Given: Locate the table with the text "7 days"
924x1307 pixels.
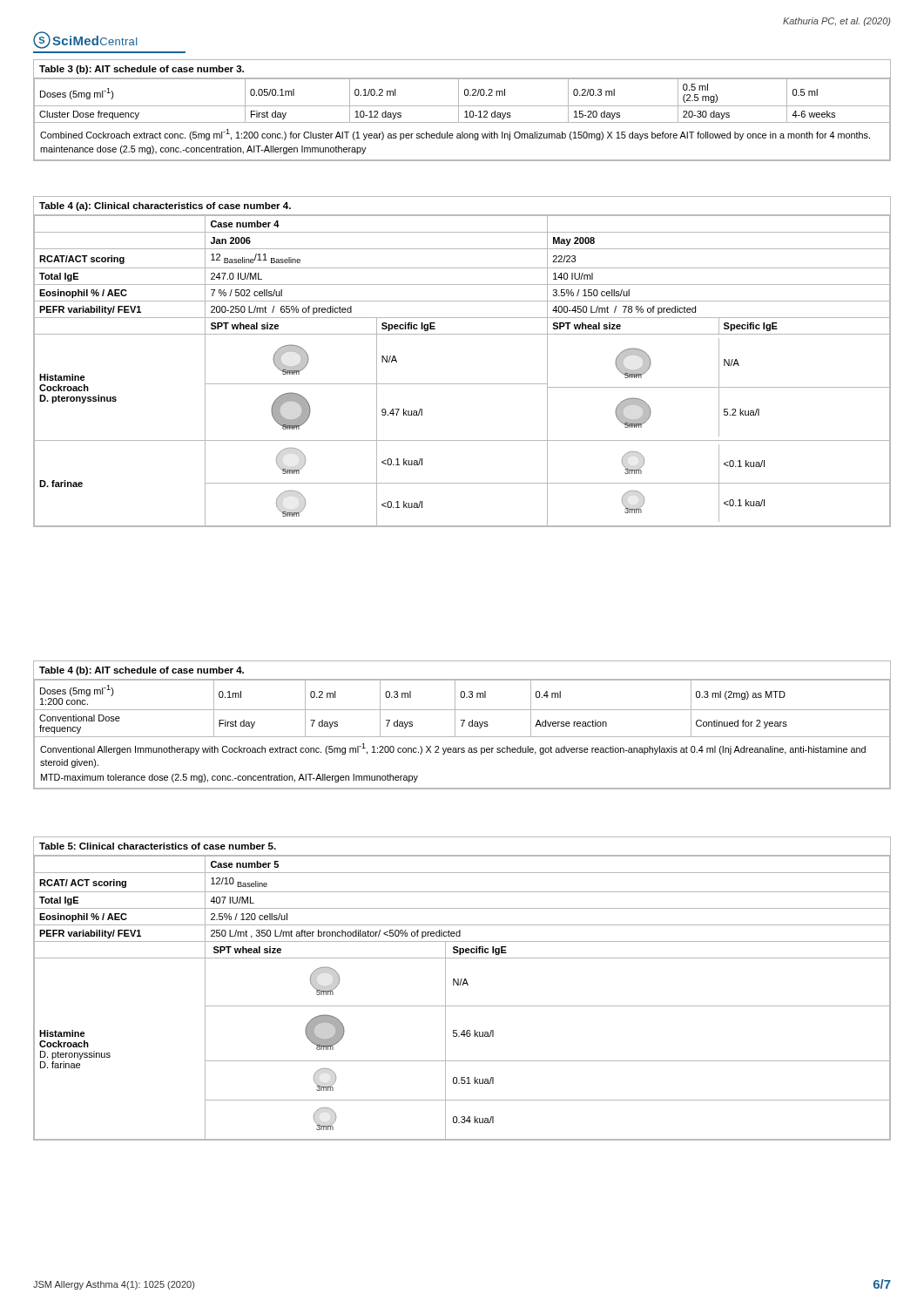Looking at the screenshot, I should pos(462,725).
